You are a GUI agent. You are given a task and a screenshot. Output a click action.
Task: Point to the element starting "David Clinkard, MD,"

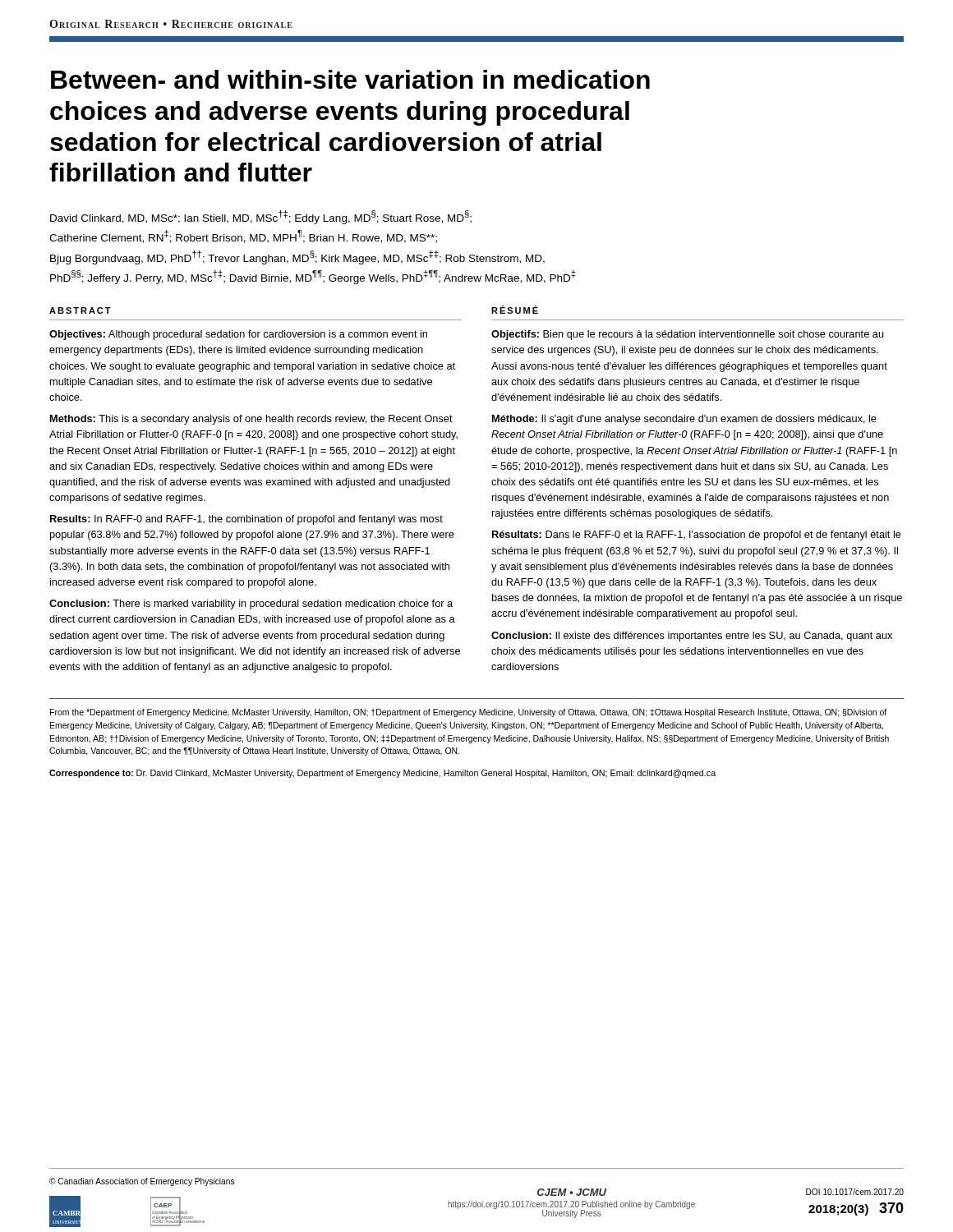[313, 246]
